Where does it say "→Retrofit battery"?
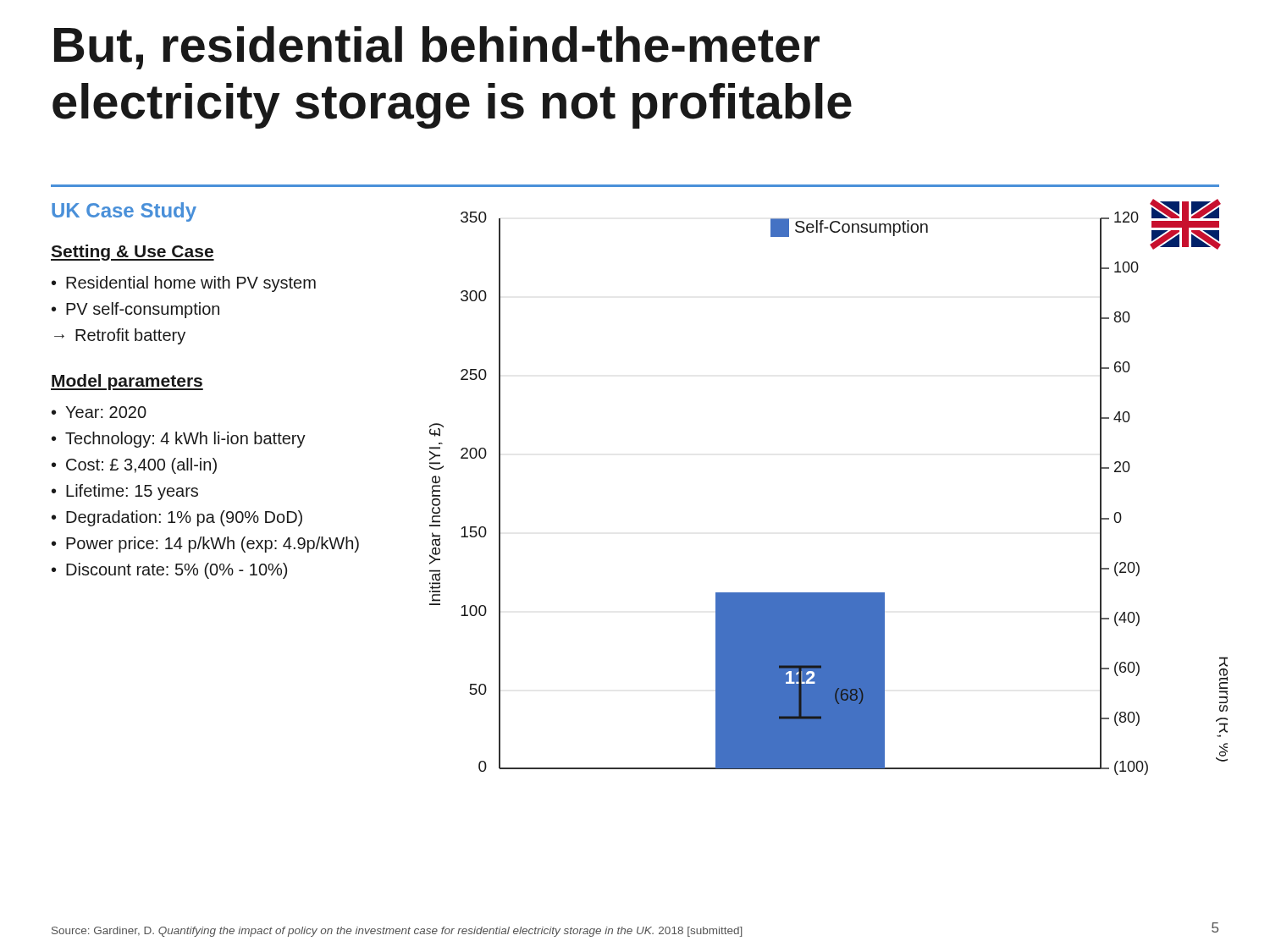Image resolution: width=1270 pixels, height=952 pixels. coord(118,336)
